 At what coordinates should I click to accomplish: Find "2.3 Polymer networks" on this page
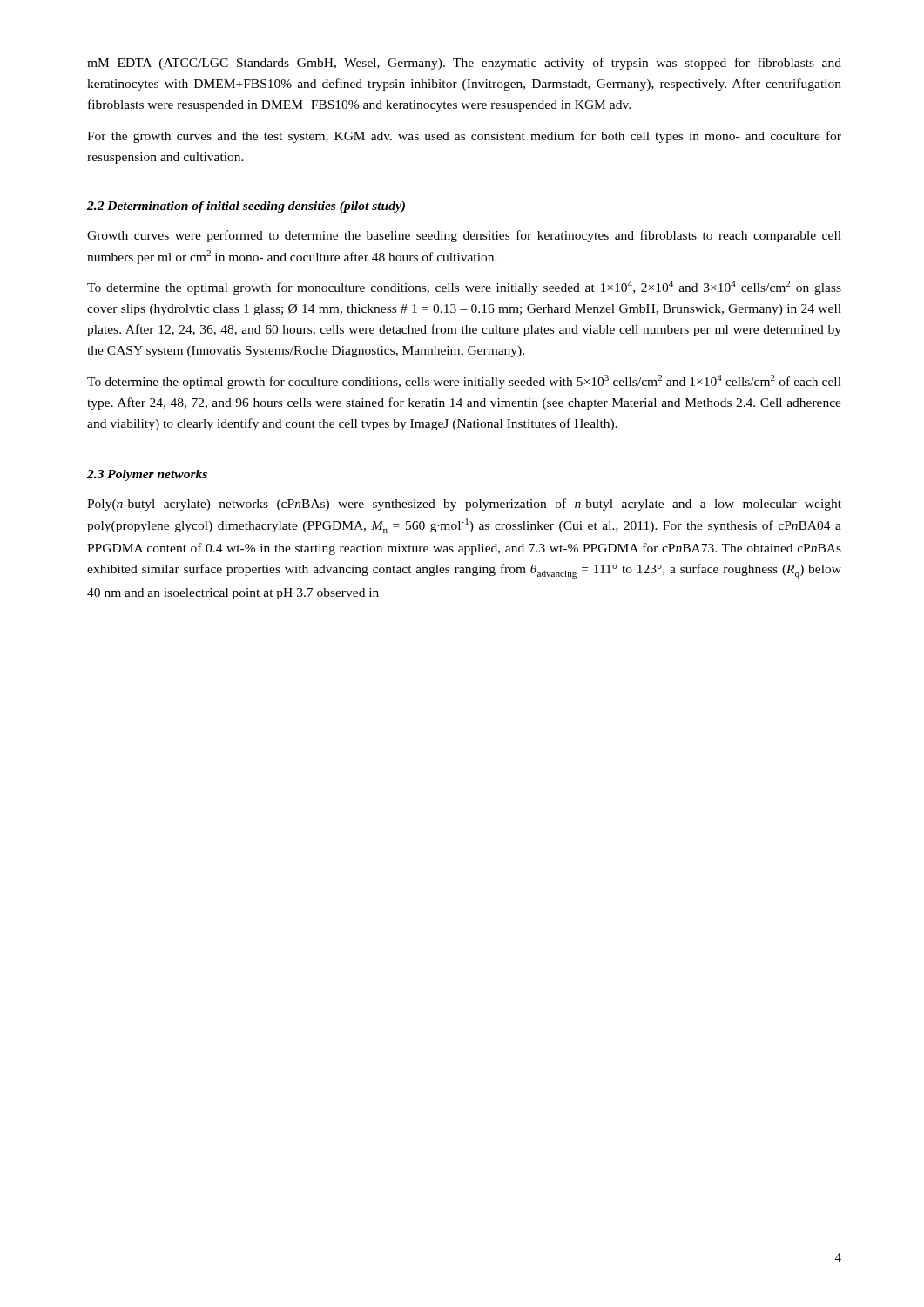pyautogui.click(x=147, y=475)
